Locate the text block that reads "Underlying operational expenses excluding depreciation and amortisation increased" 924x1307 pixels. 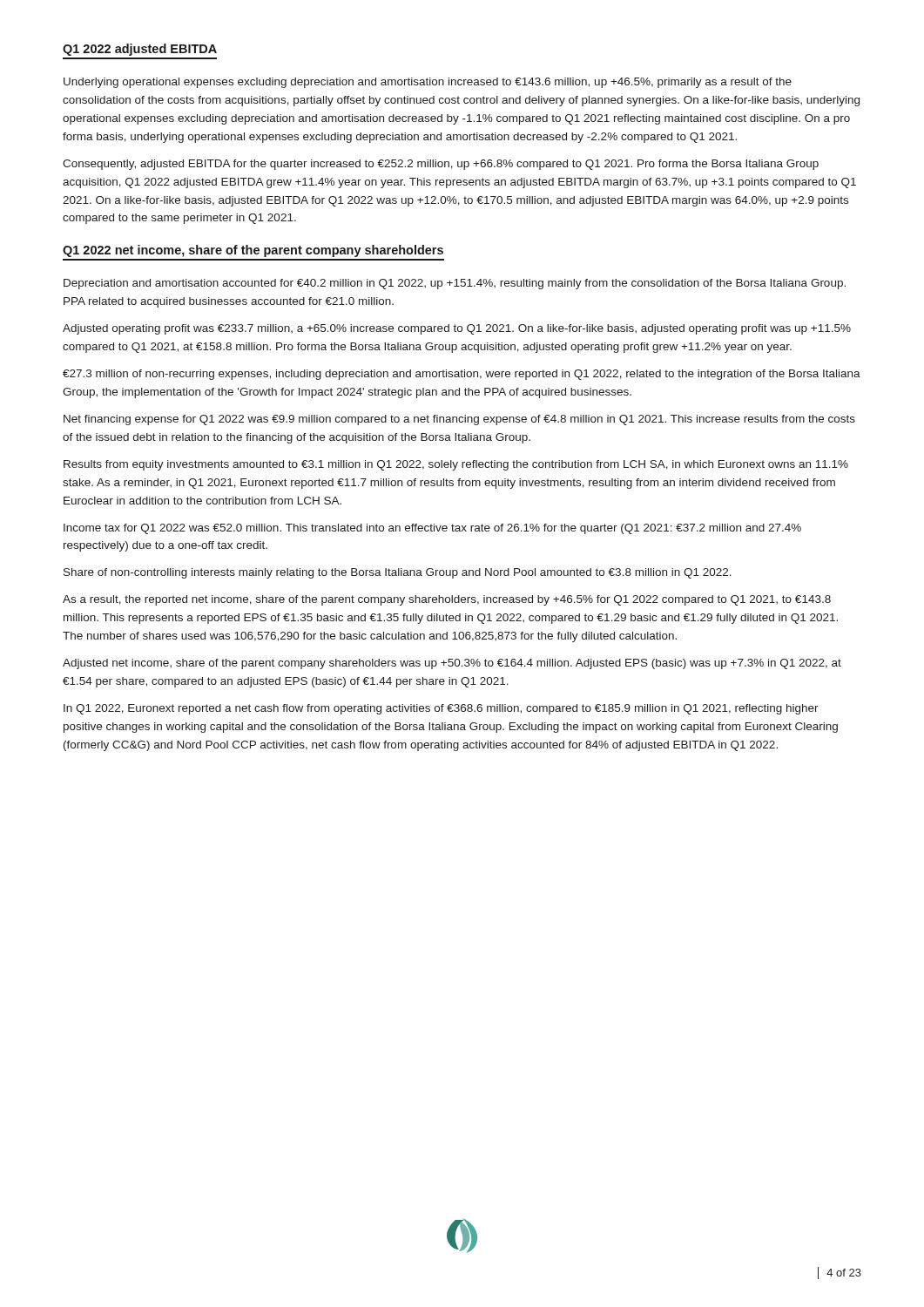pos(462,109)
